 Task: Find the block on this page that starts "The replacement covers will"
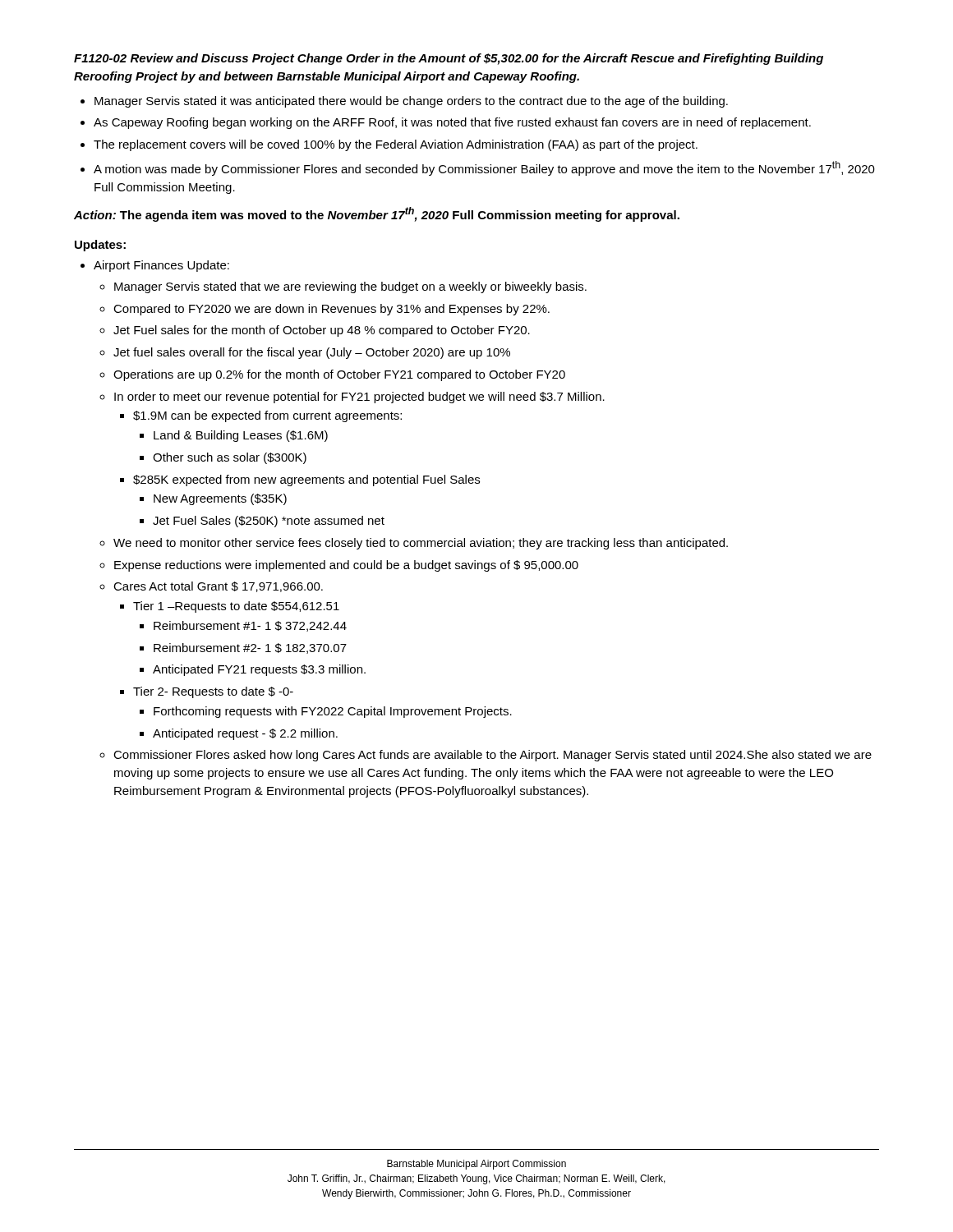pos(396,144)
